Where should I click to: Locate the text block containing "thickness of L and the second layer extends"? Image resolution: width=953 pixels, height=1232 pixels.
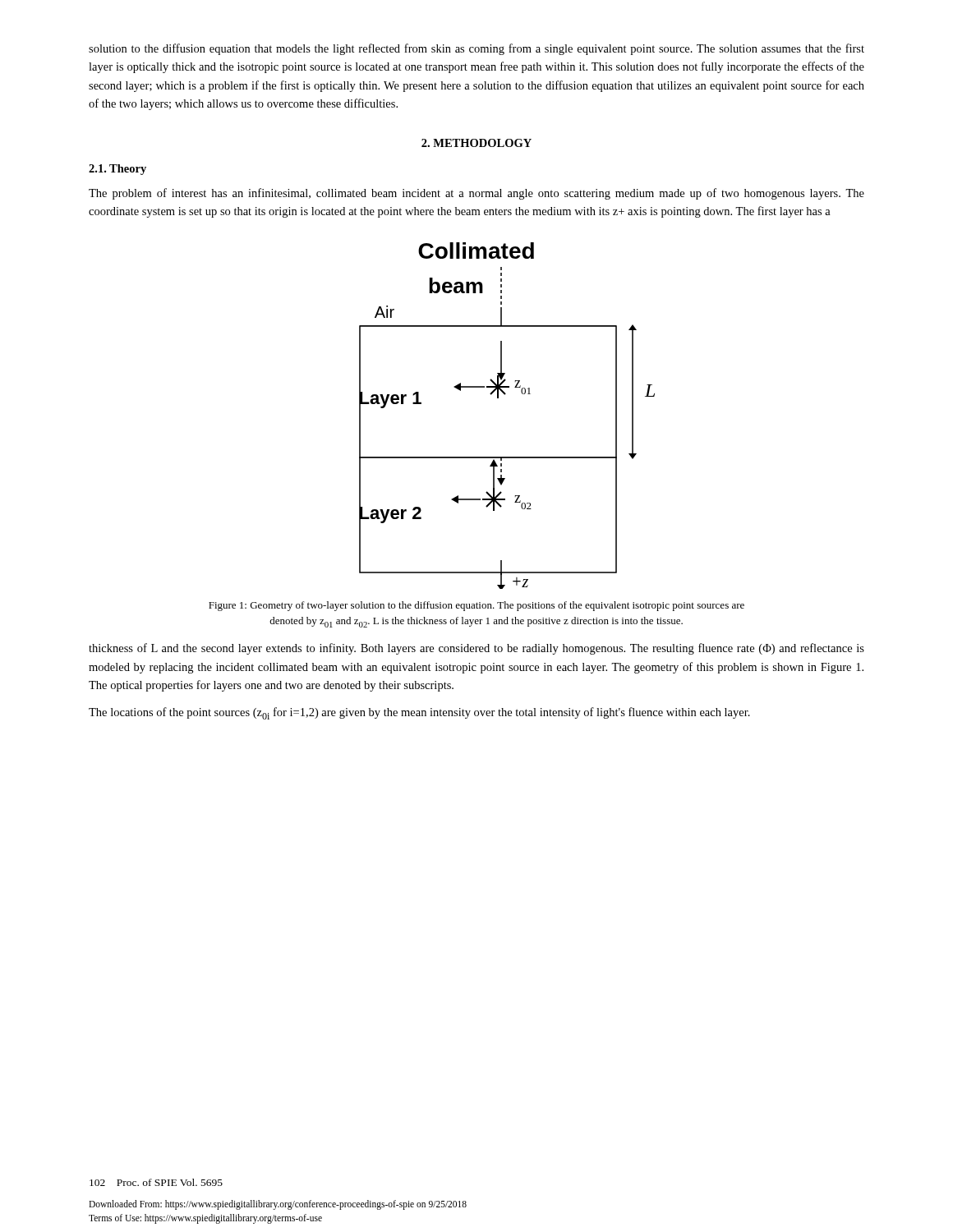(476, 667)
